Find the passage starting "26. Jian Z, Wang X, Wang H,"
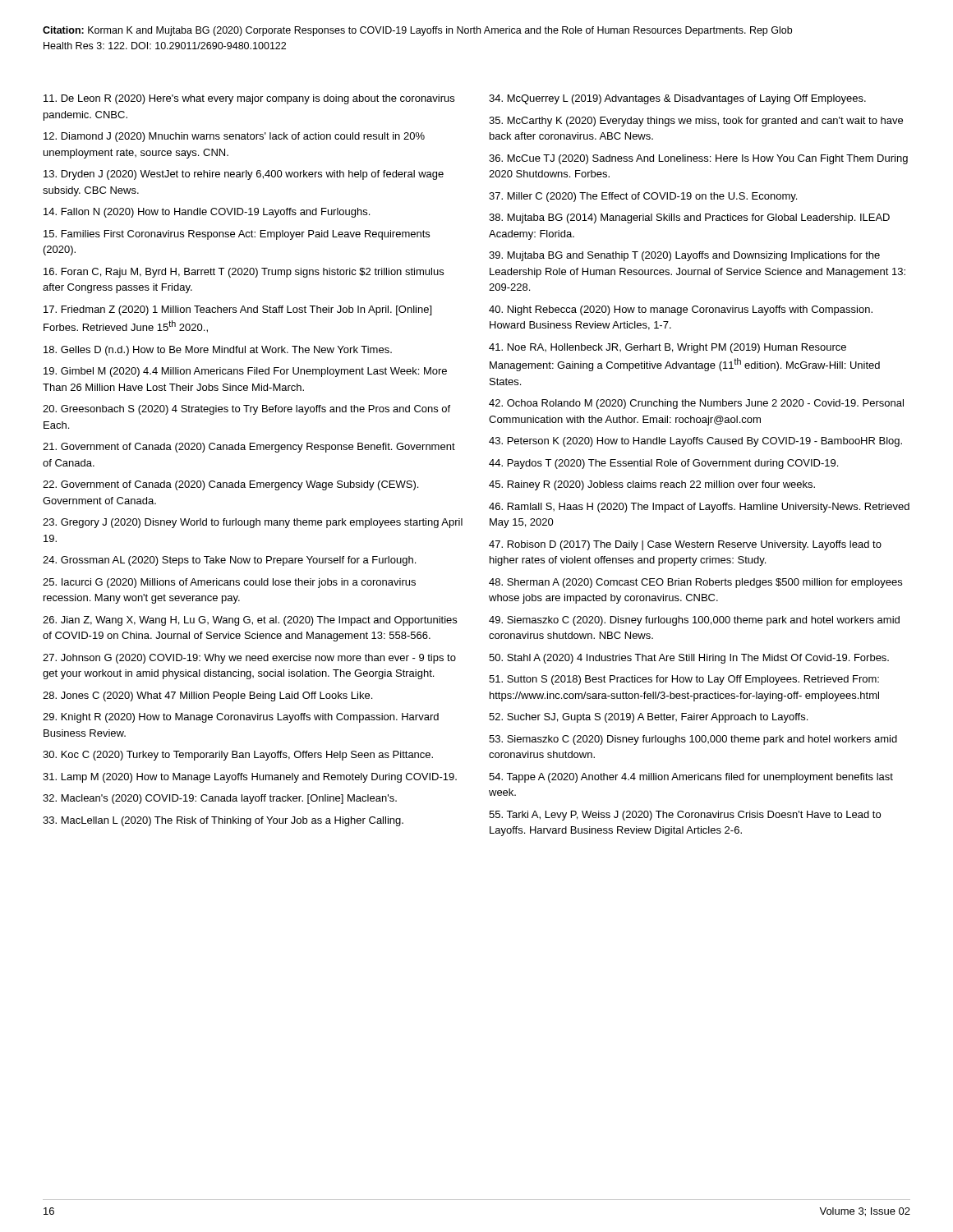This screenshot has width=953, height=1232. (x=250, y=628)
